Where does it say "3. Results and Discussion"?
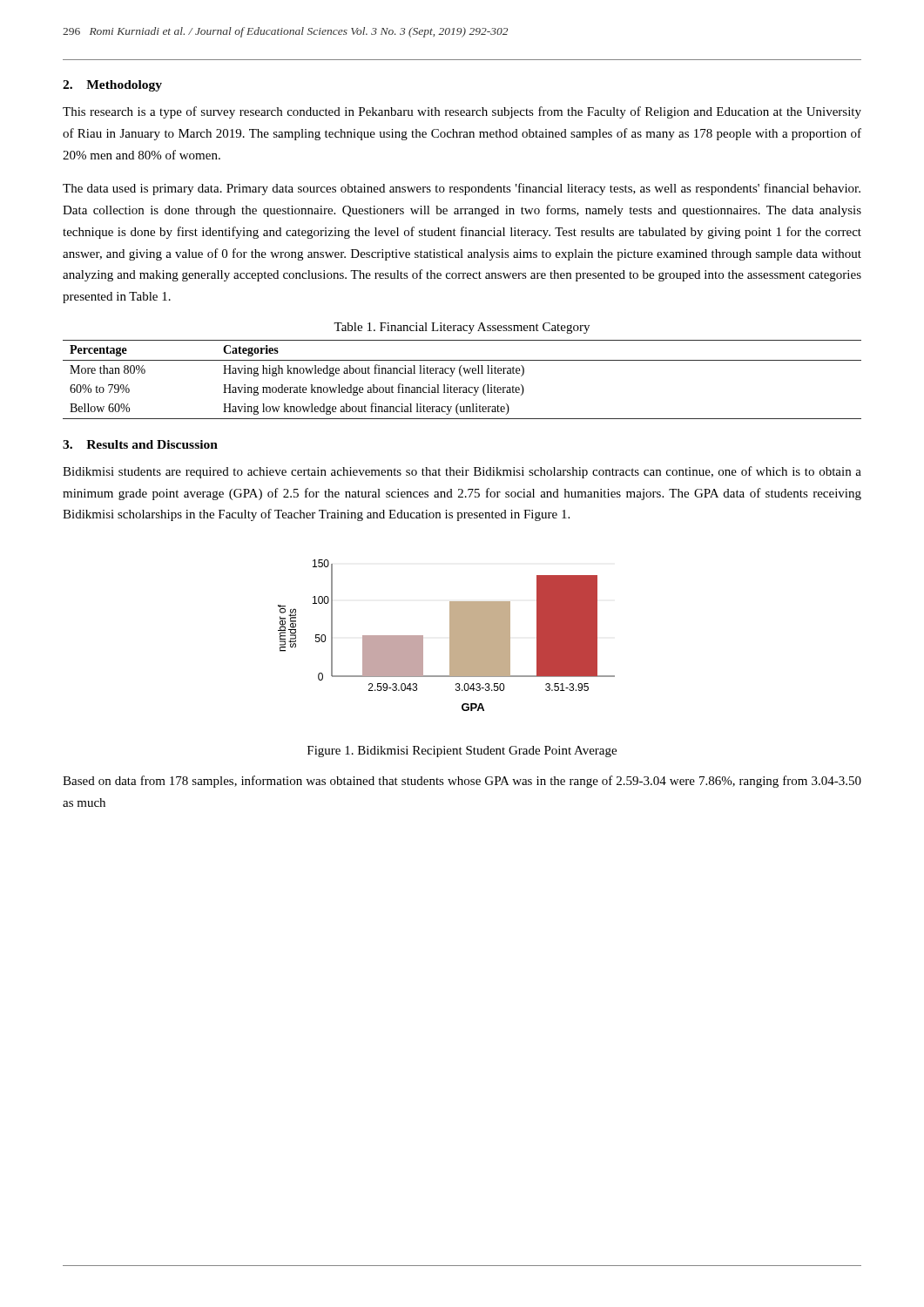Screen dimensions: 1307x924 click(x=140, y=444)
